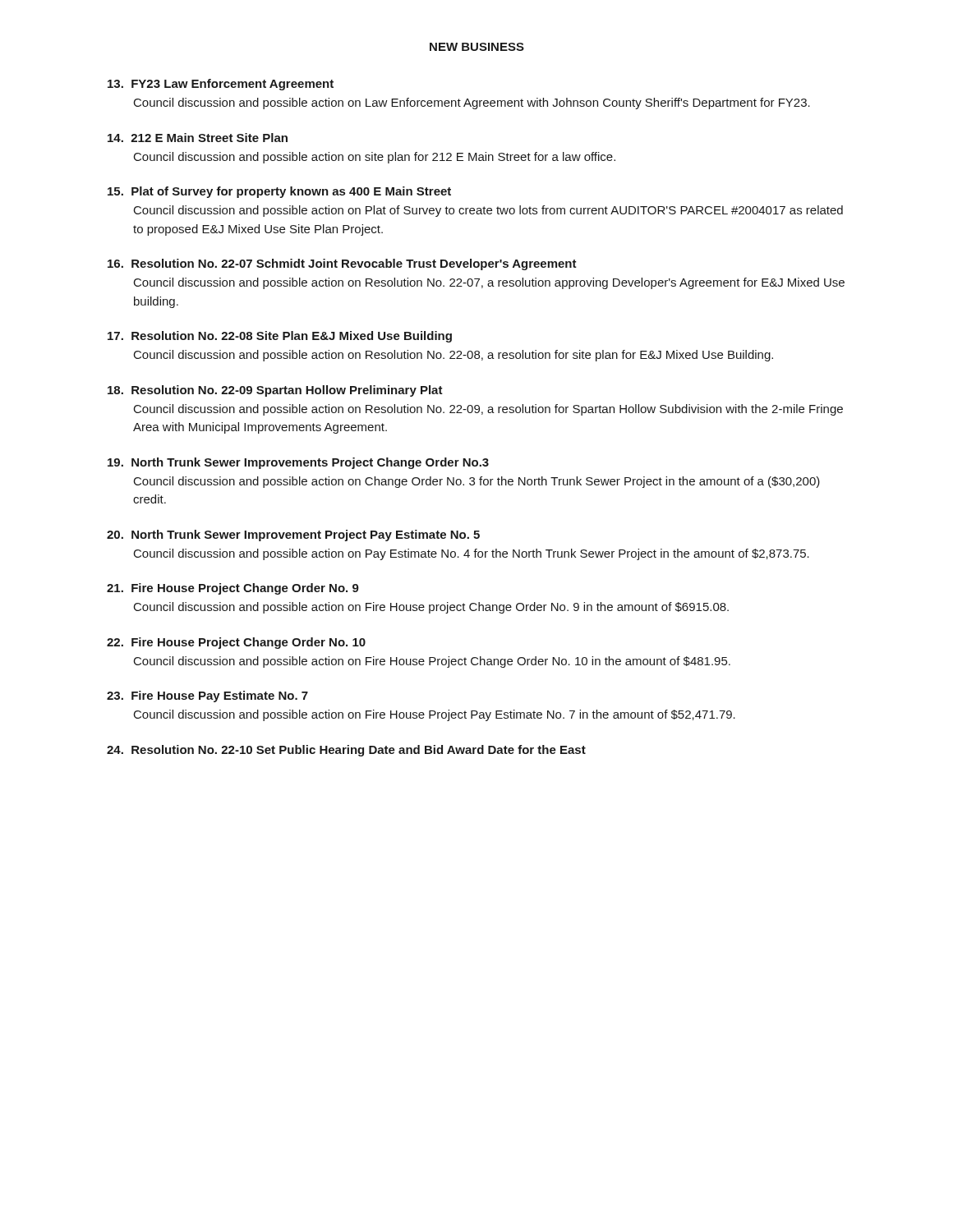Locate the passage starting "22. Fire House Project Change"
The height and width of the screenshot is (1232, 953).
(476, 652)
